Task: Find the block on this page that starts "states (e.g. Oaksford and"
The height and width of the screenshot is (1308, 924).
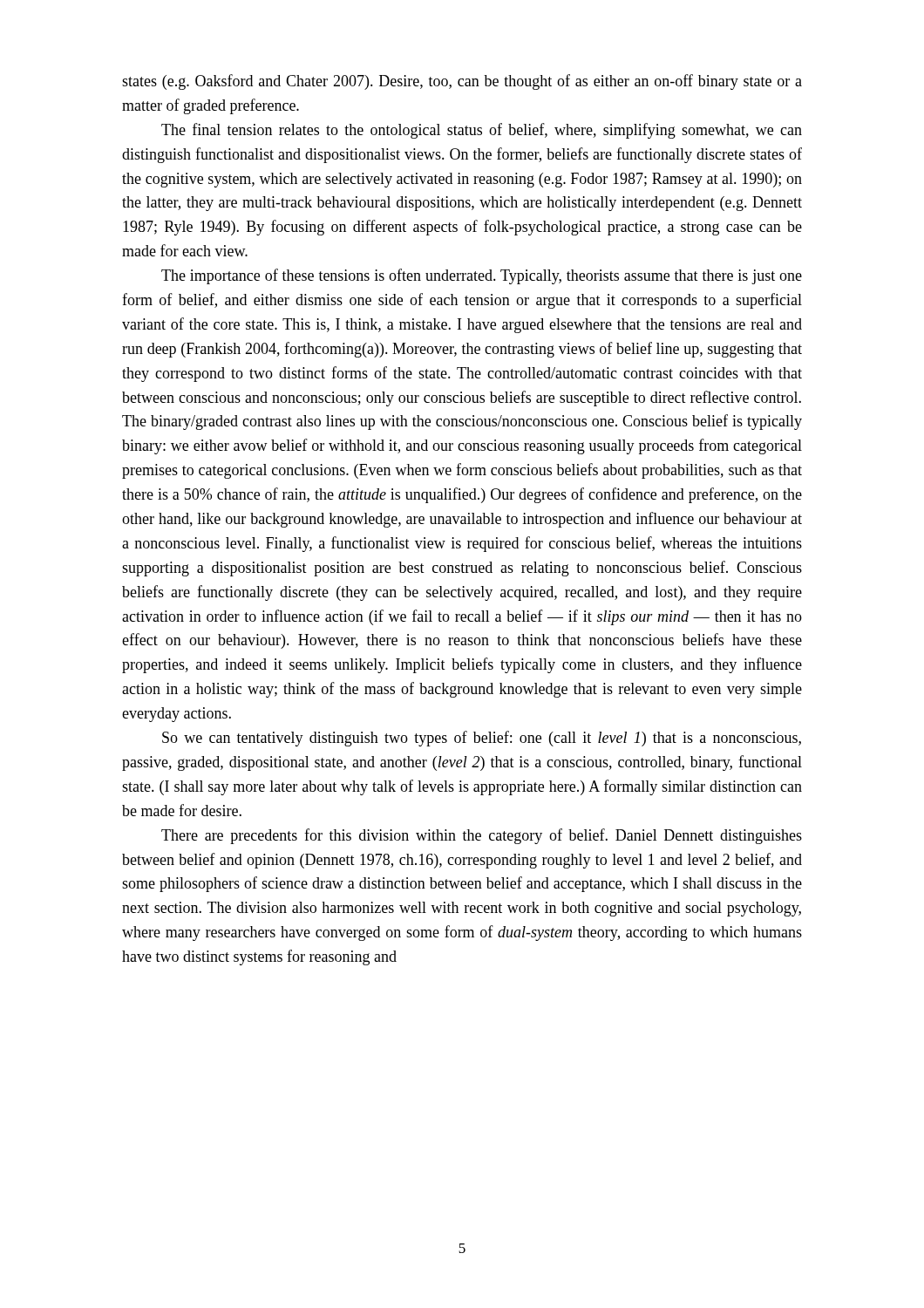Action: 462,520
